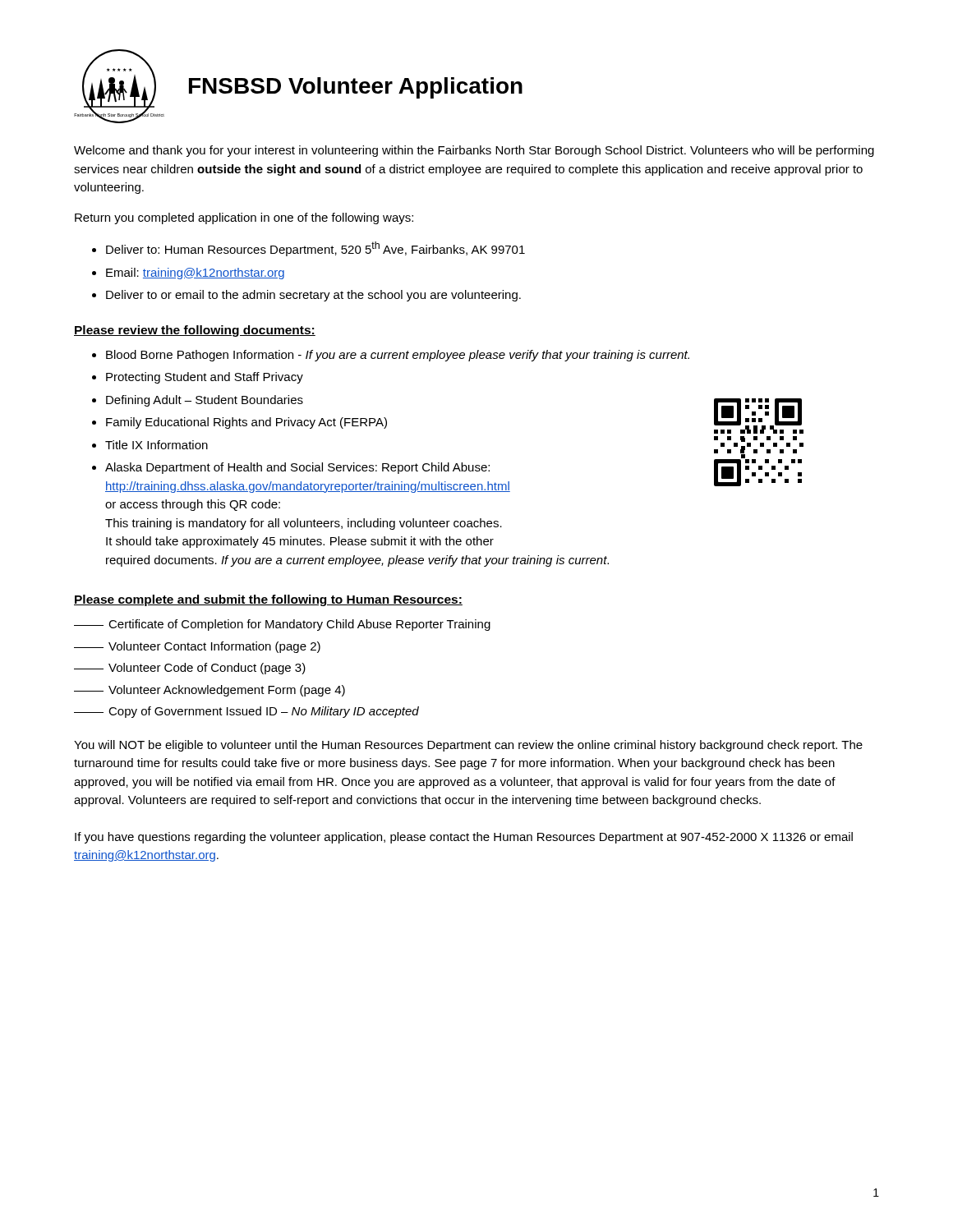The width and height of the screenshot is (953, 1232).
Task: Click where it says "Email: training@k12northstar.org"
Action: point(195,272)
